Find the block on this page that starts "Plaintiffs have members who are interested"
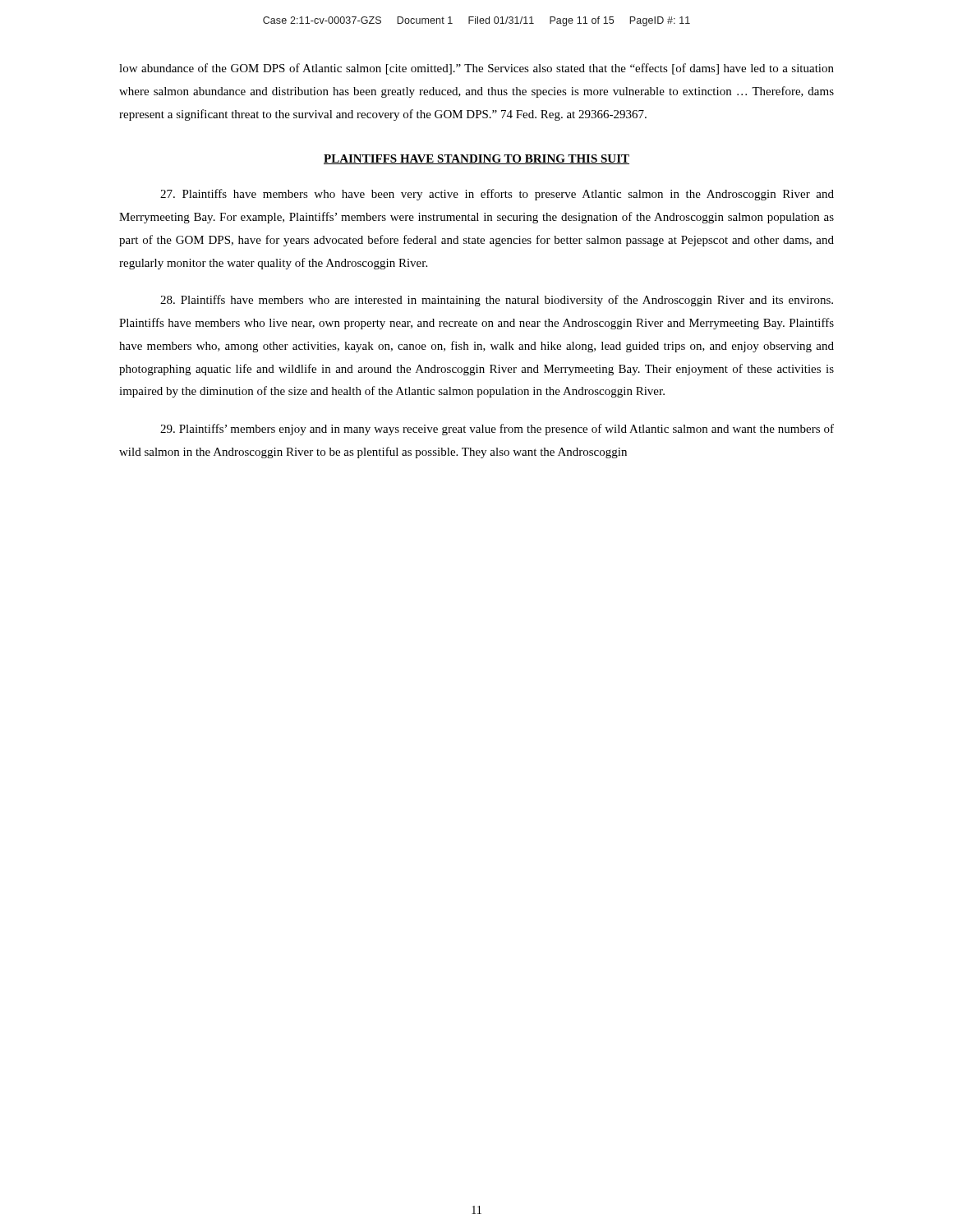This screenshot has height=1232, width=953. [476, 346]
